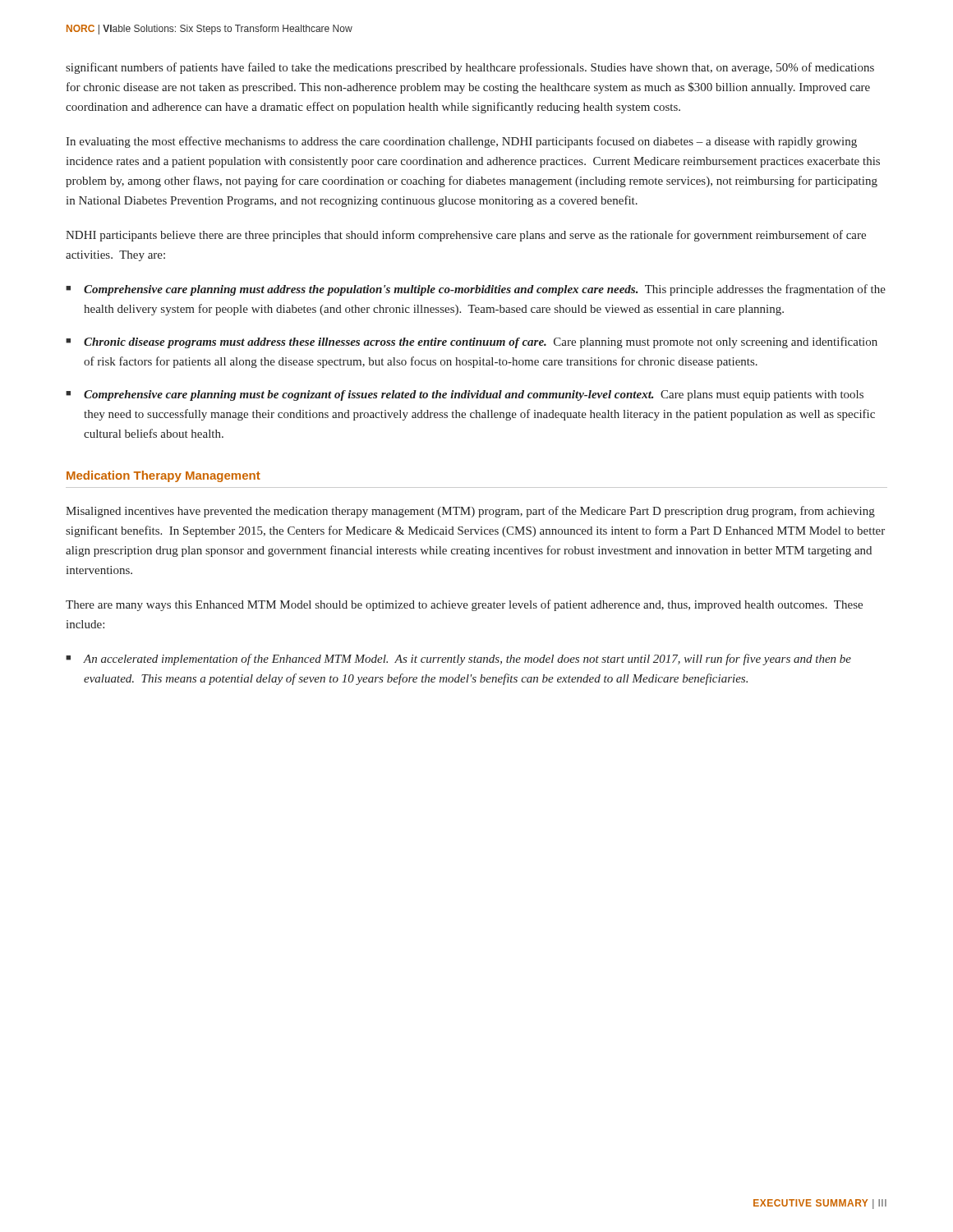The width and height of the screenshot is (953, 1232).
Task: Where is the passage that starts "■ Chronic disease programs"?
Action: tap(476, 351)
